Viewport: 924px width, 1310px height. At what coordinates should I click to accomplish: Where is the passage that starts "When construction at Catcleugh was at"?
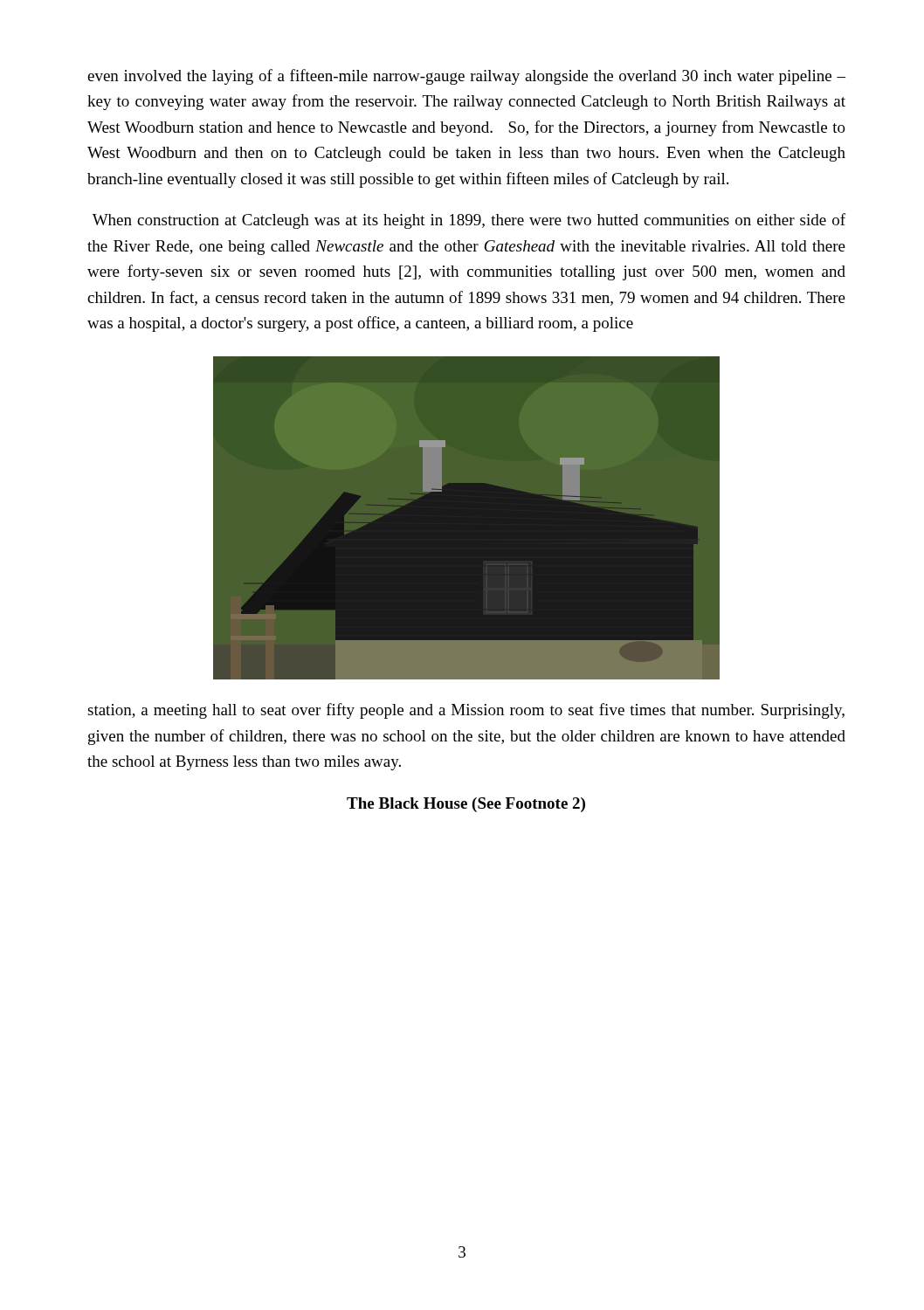[466, 271]
